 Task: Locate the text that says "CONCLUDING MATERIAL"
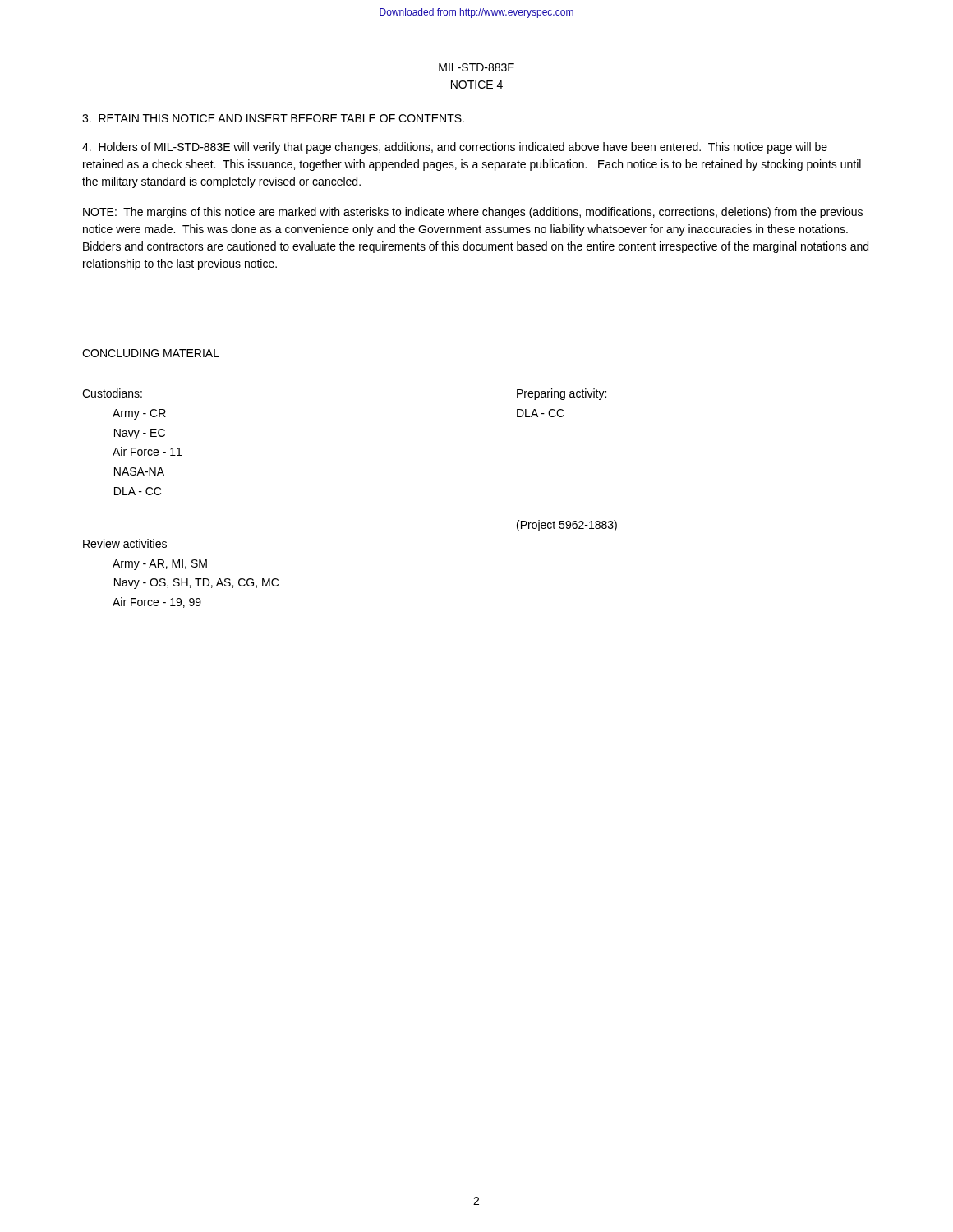(x=151, y=353)
